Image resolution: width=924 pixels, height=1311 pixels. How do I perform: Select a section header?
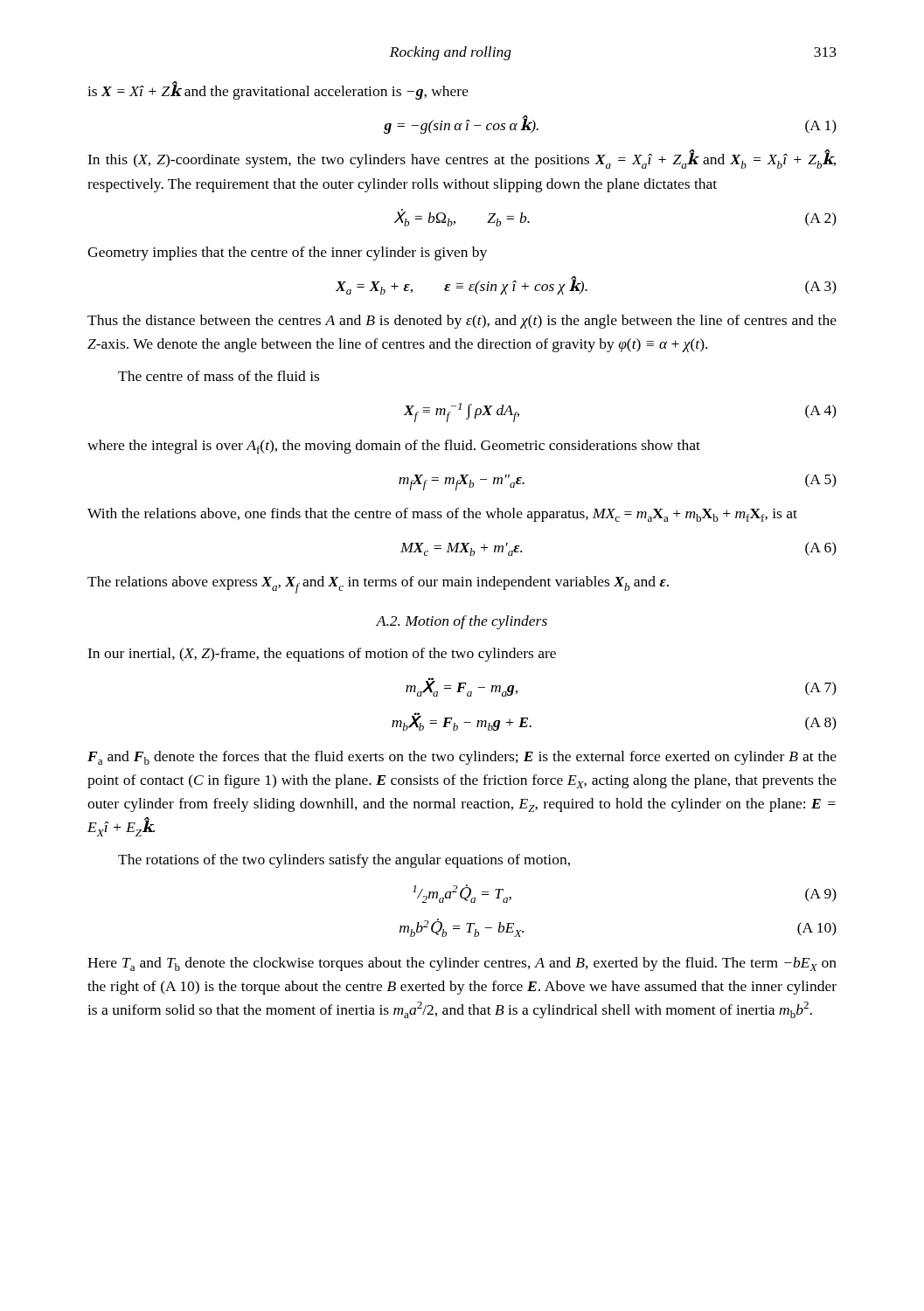pyautogui.click(x=462, y=621)
